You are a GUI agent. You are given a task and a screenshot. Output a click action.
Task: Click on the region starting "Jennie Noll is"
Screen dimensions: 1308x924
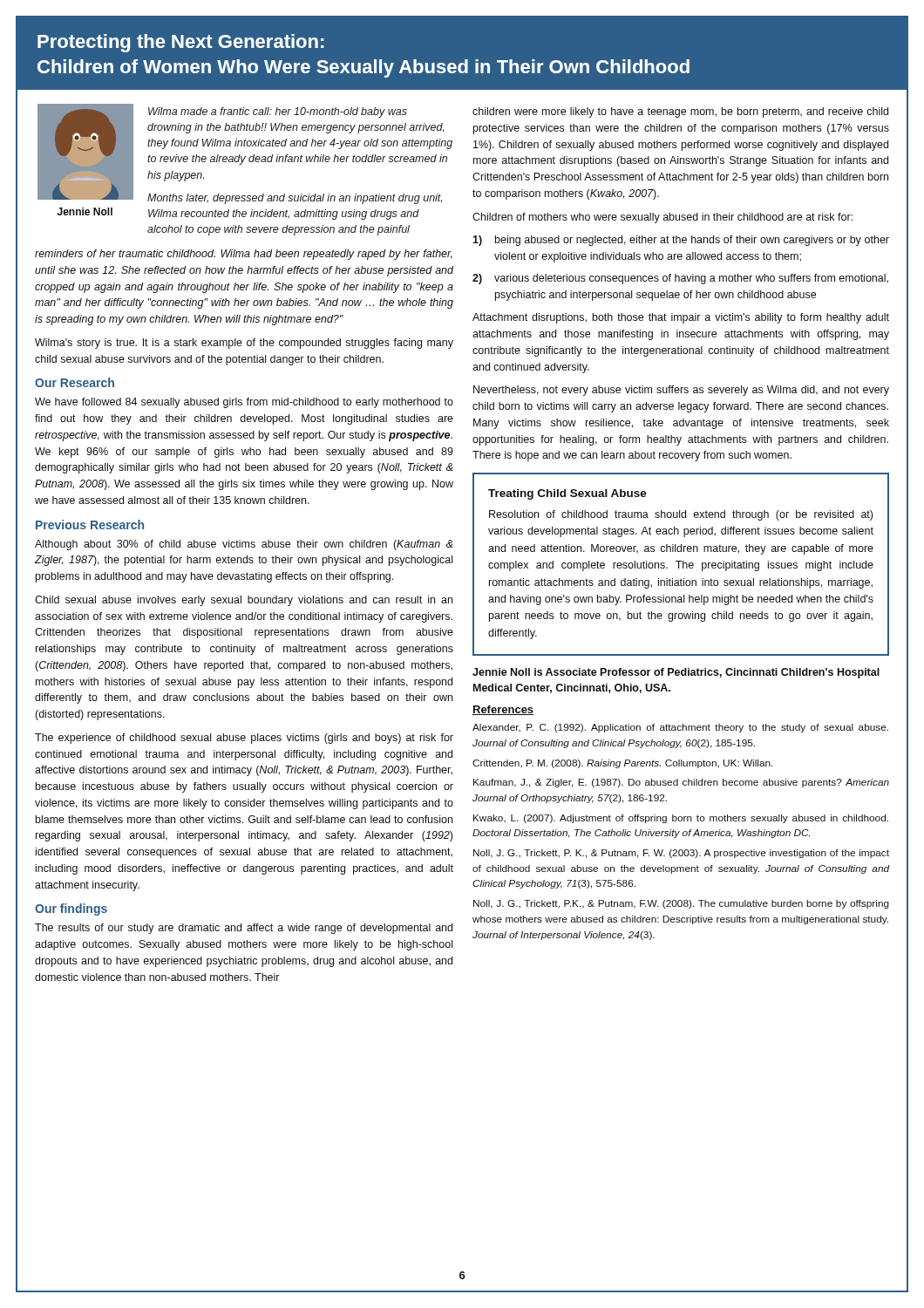click(x=676, y=680)
